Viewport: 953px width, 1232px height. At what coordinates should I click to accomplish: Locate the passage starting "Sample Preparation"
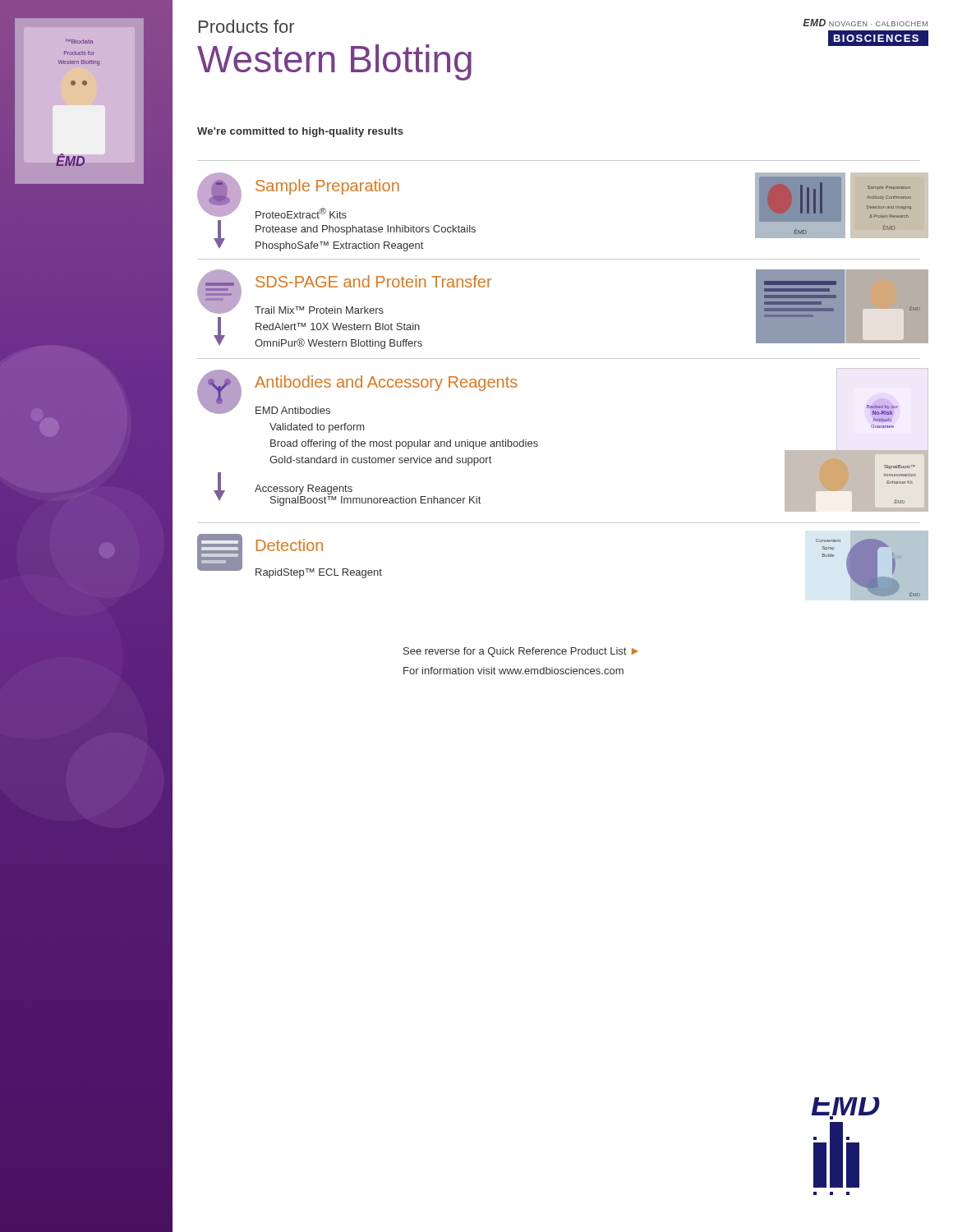tap(327, 186)
